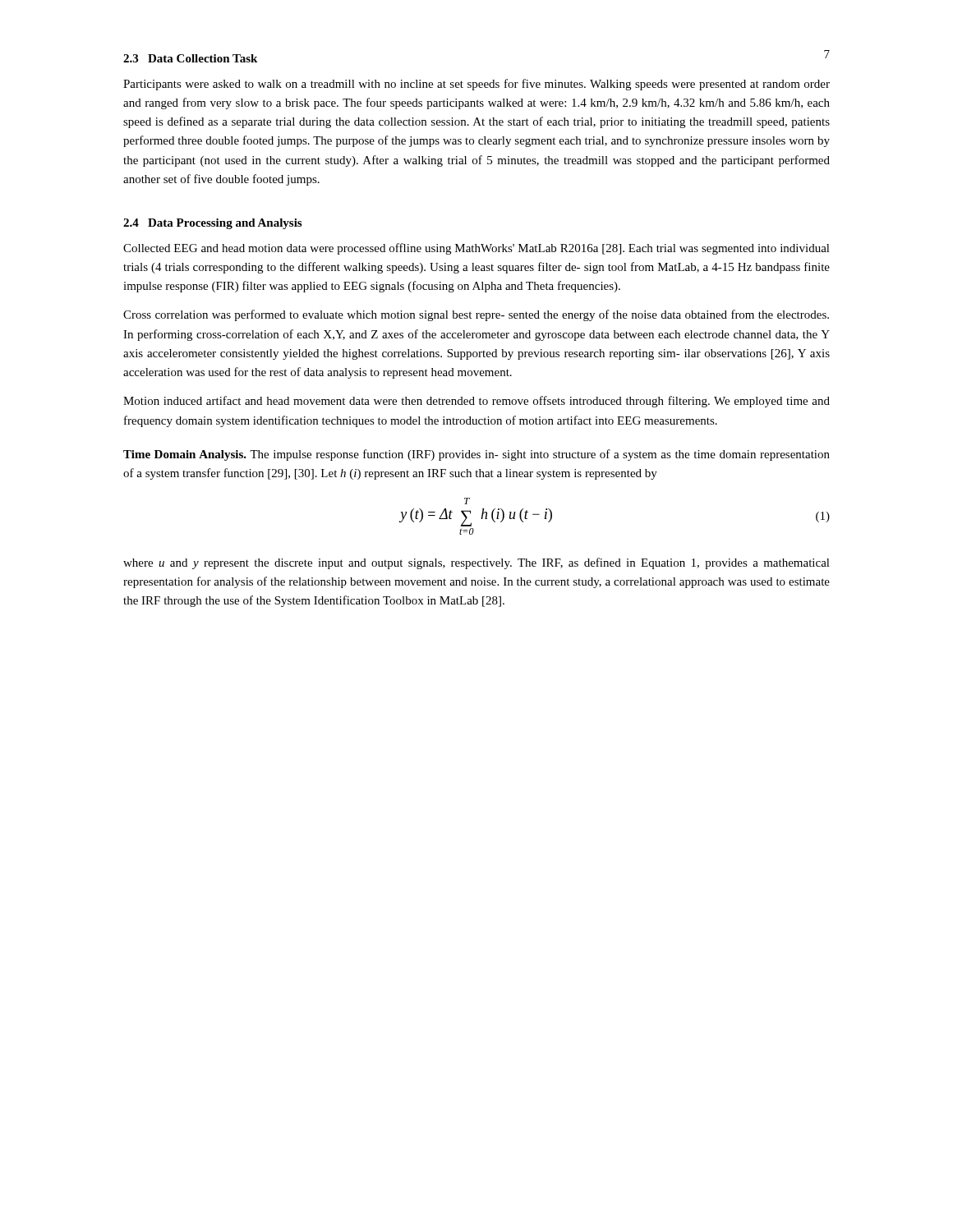Click on the element starting "Cross correlation was performed to evaluate which"
This screenshot has width=953, height=1232.
476,343
